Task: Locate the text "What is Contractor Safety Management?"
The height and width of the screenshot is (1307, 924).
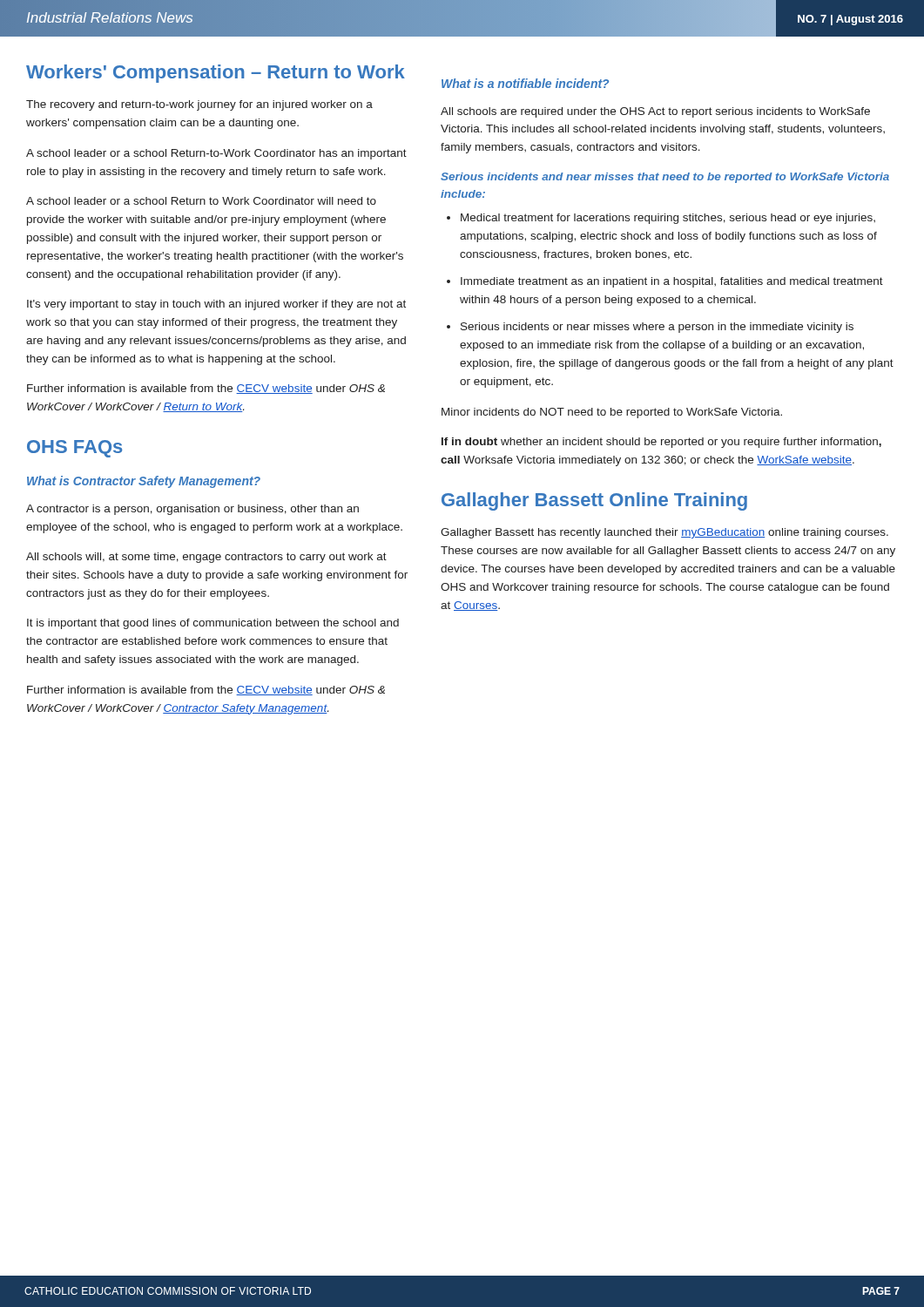Action: coord(218,481)
